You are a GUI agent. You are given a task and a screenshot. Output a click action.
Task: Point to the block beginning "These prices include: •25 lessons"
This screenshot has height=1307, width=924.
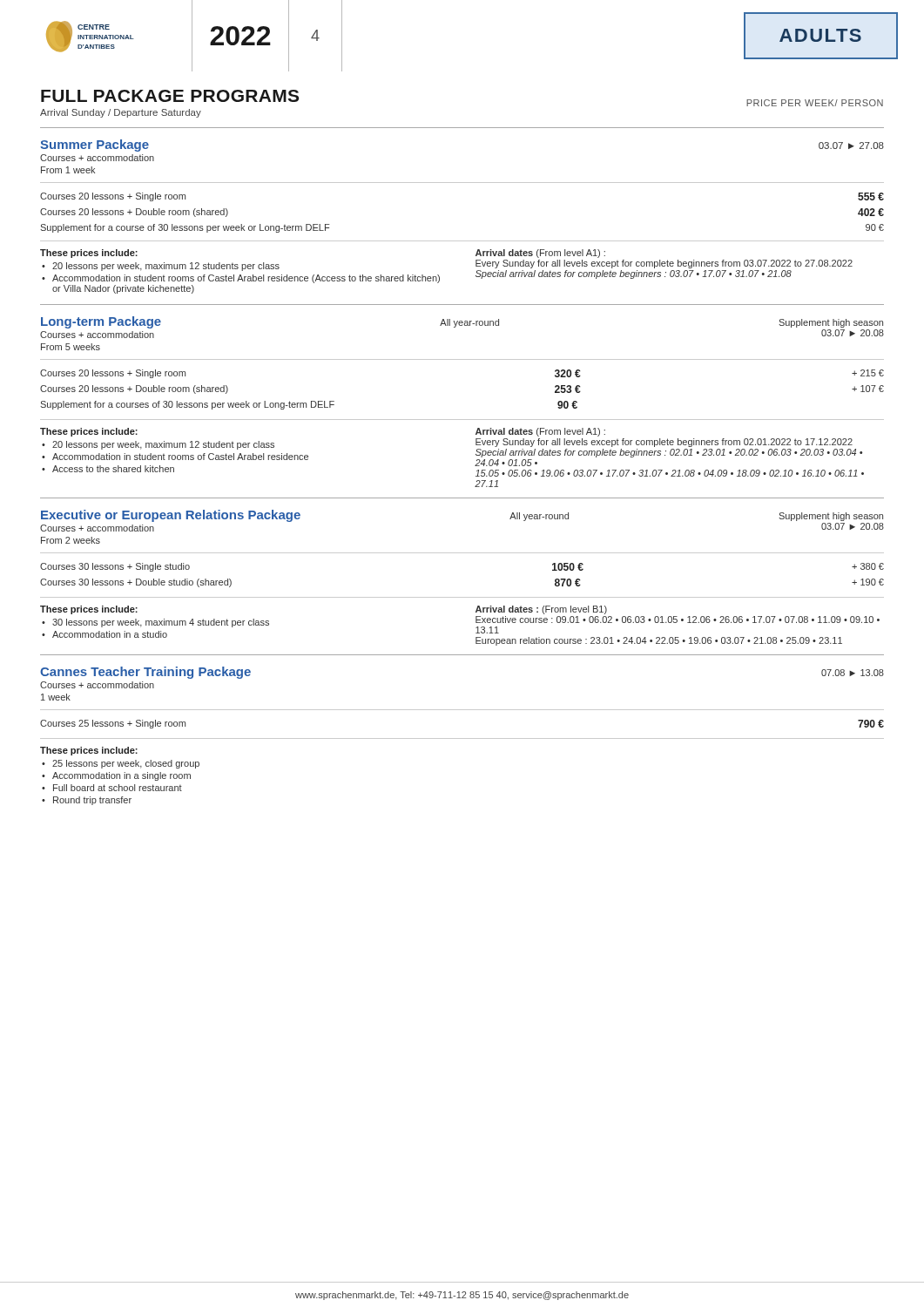tap(89, 751)
